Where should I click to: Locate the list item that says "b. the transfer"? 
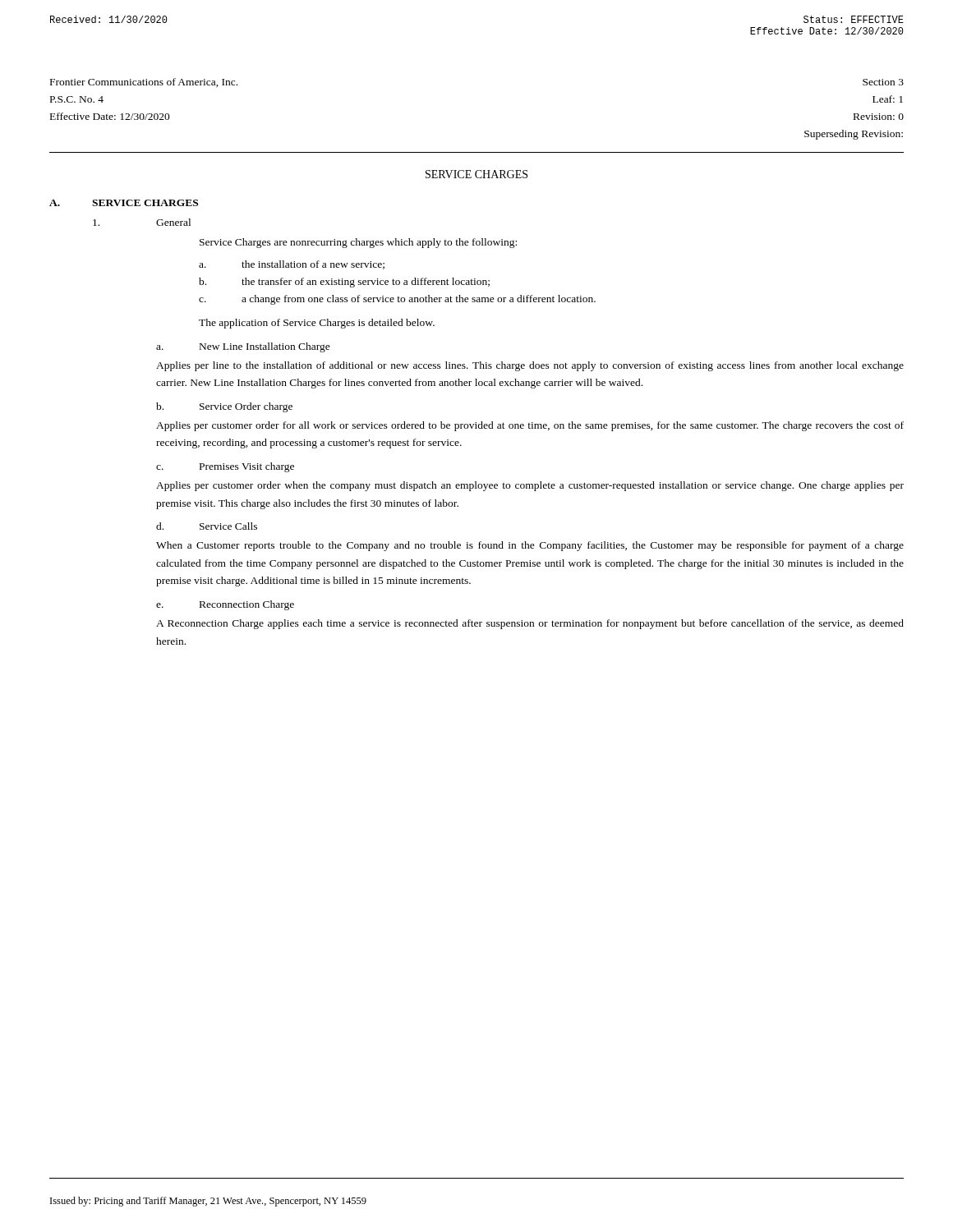pyautogui.click(x=344, y=283)
